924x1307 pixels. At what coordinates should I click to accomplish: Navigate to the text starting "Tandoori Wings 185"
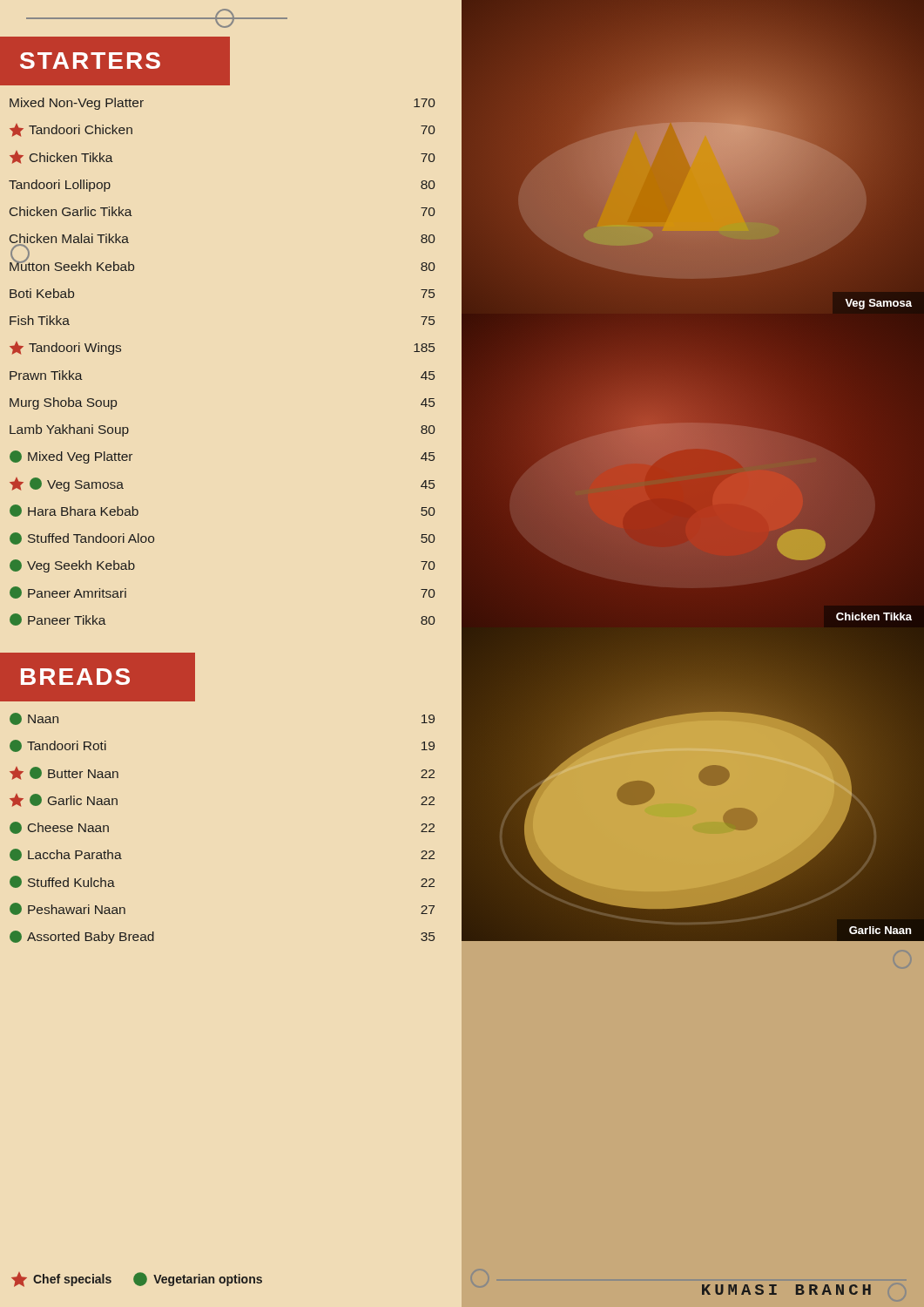coord(61,346)
